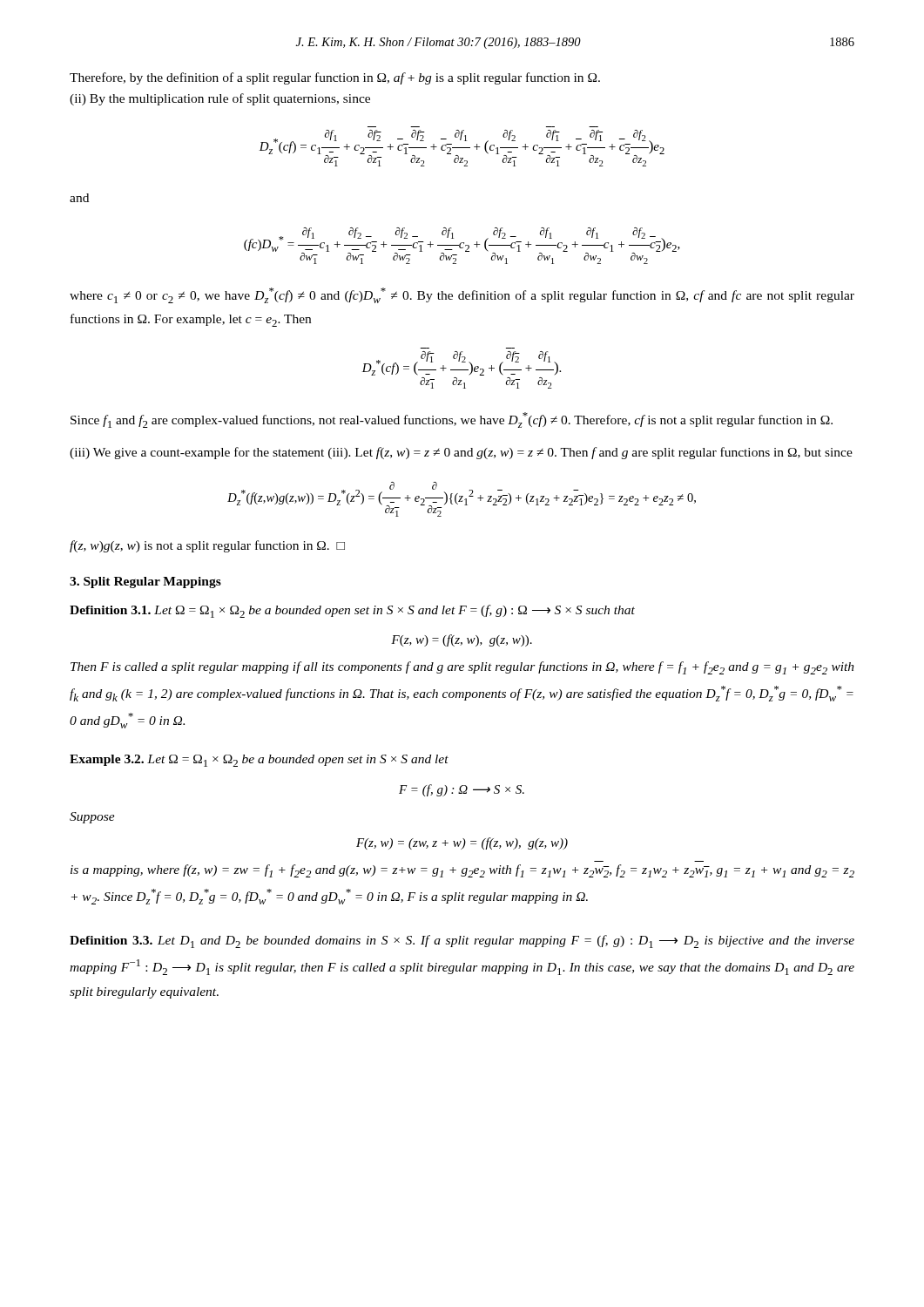Where is the passage that starts "Definition 3.1. Let"?
The width and height of the screenshot is (924, 1307).
pyautogui.click(x=352, y=612)
